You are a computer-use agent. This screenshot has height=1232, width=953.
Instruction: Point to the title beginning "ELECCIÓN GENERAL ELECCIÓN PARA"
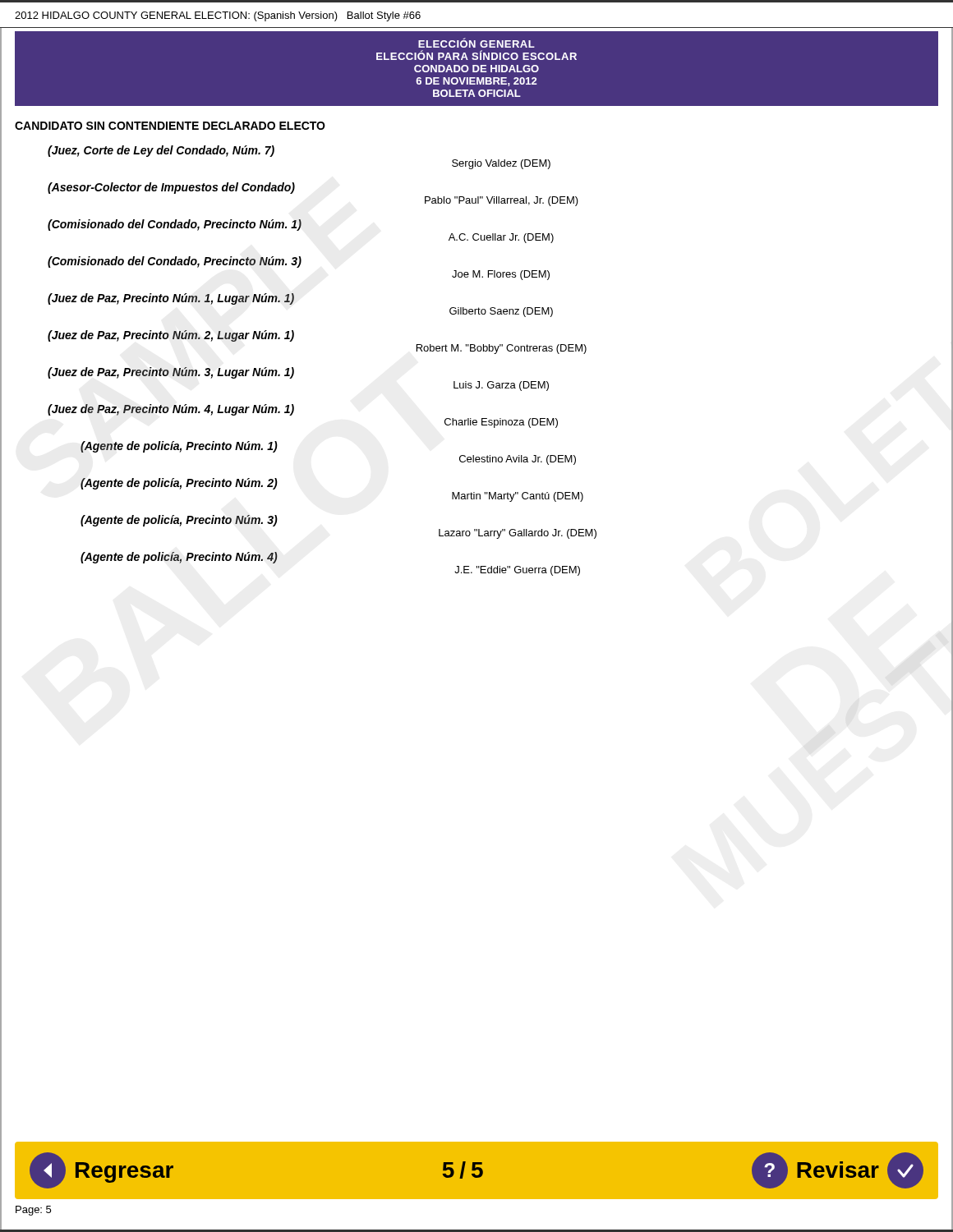(x=476, y=69)
